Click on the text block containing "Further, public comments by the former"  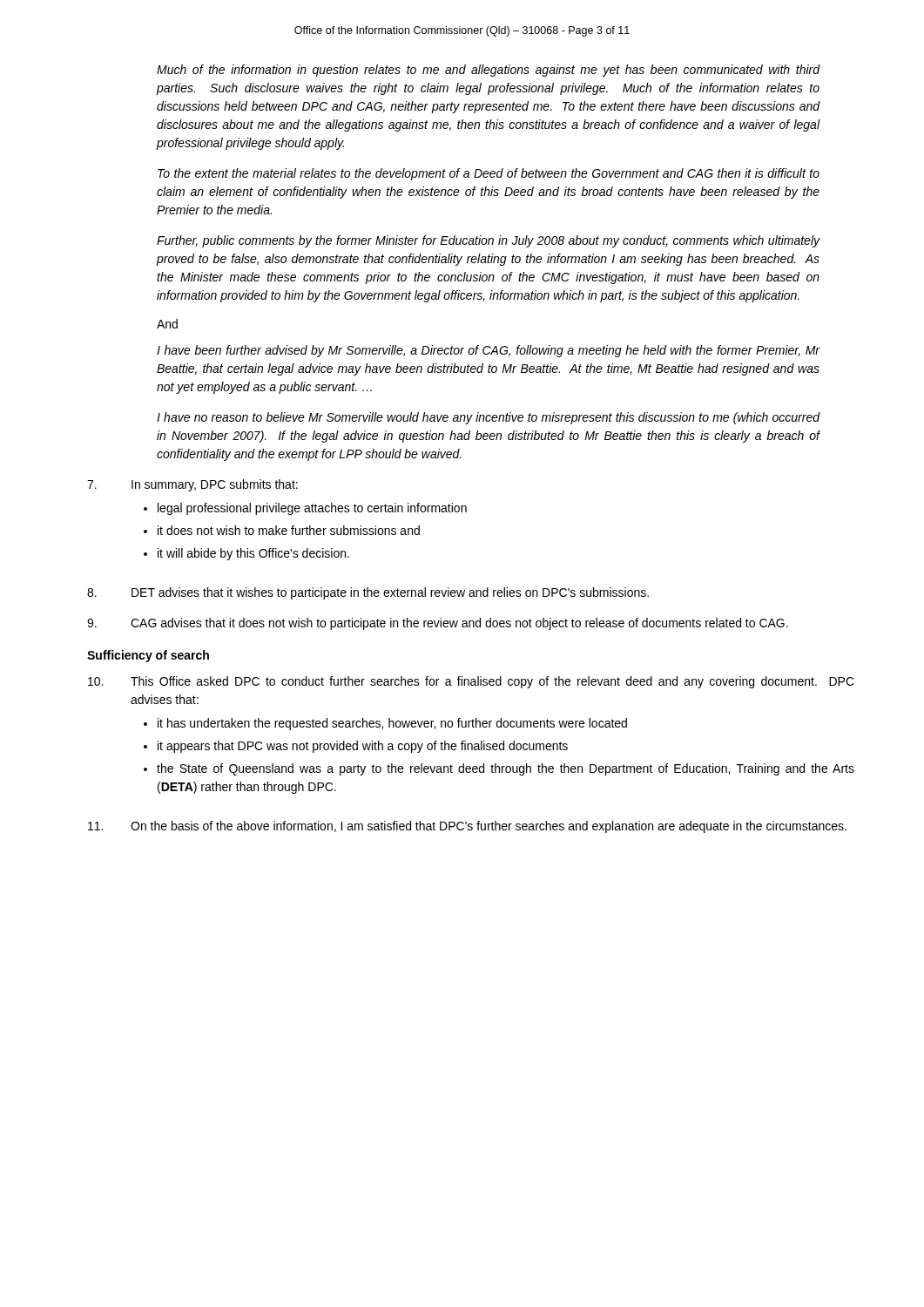(488, 268)
